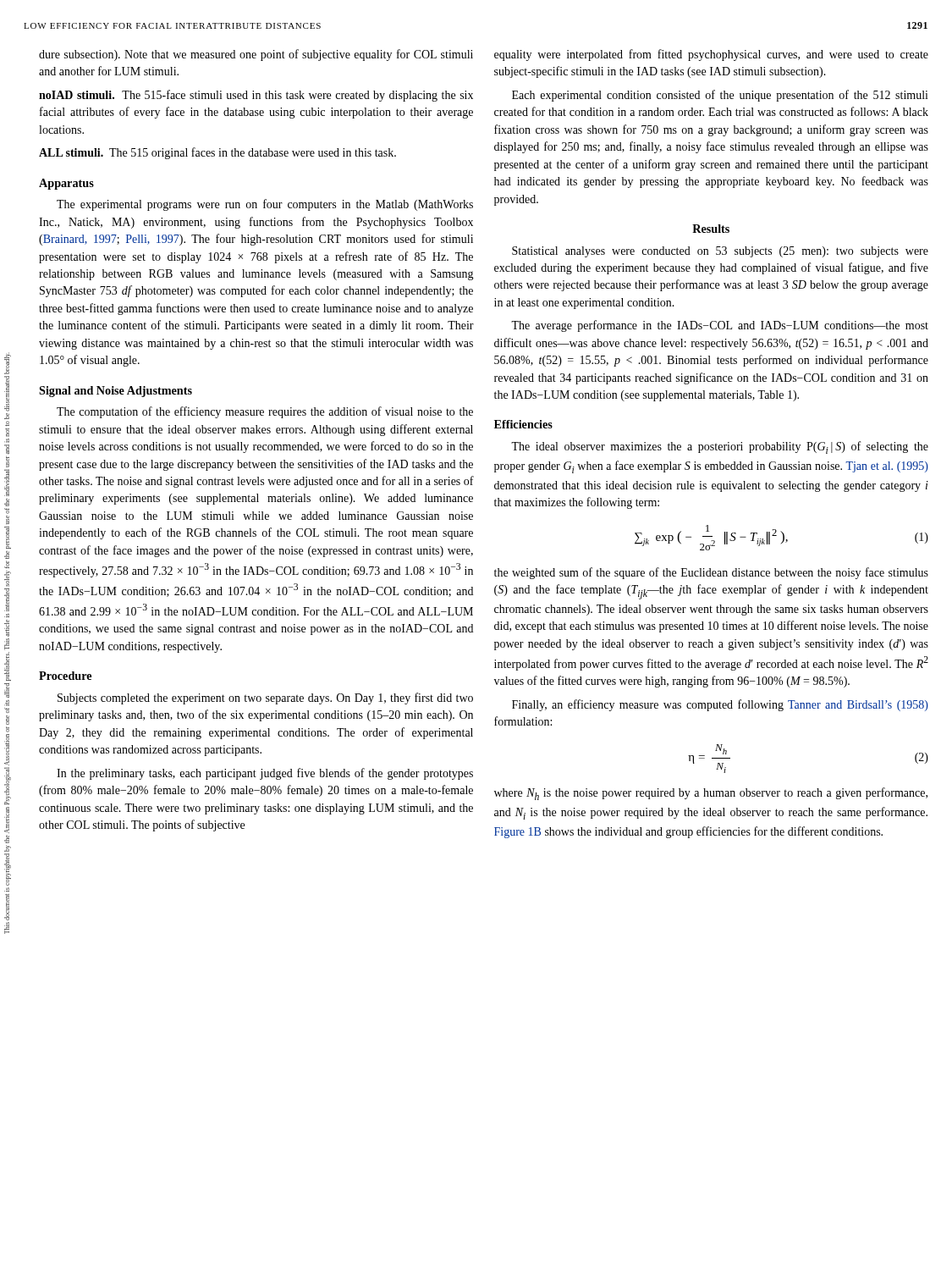This screenshot has height=1270, width=952.
Task: Point to the block beginning "the weighted sum"
Action: [x=711, y=628]
